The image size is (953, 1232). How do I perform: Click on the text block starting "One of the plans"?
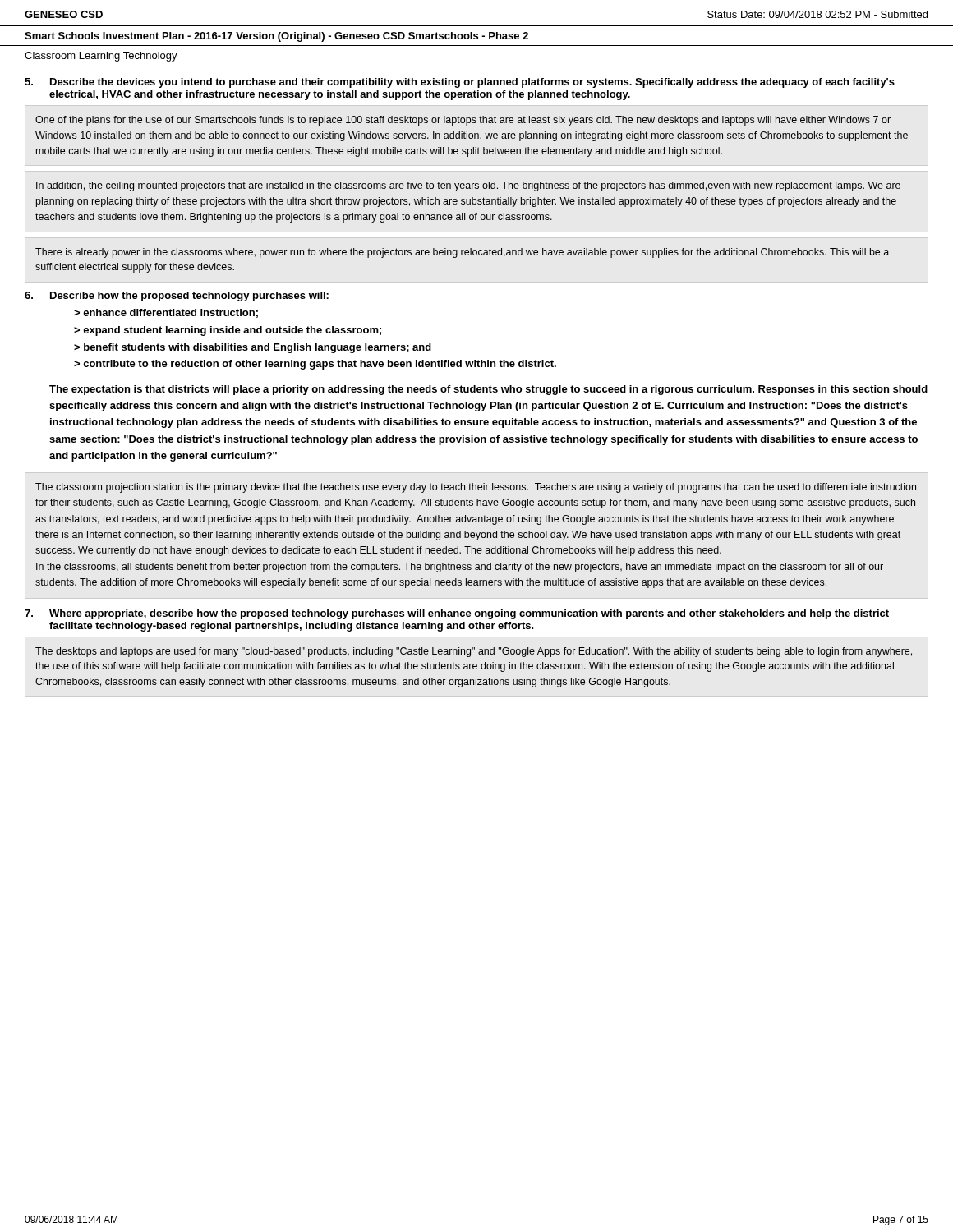pyautogui.click(x=472, y=135)
